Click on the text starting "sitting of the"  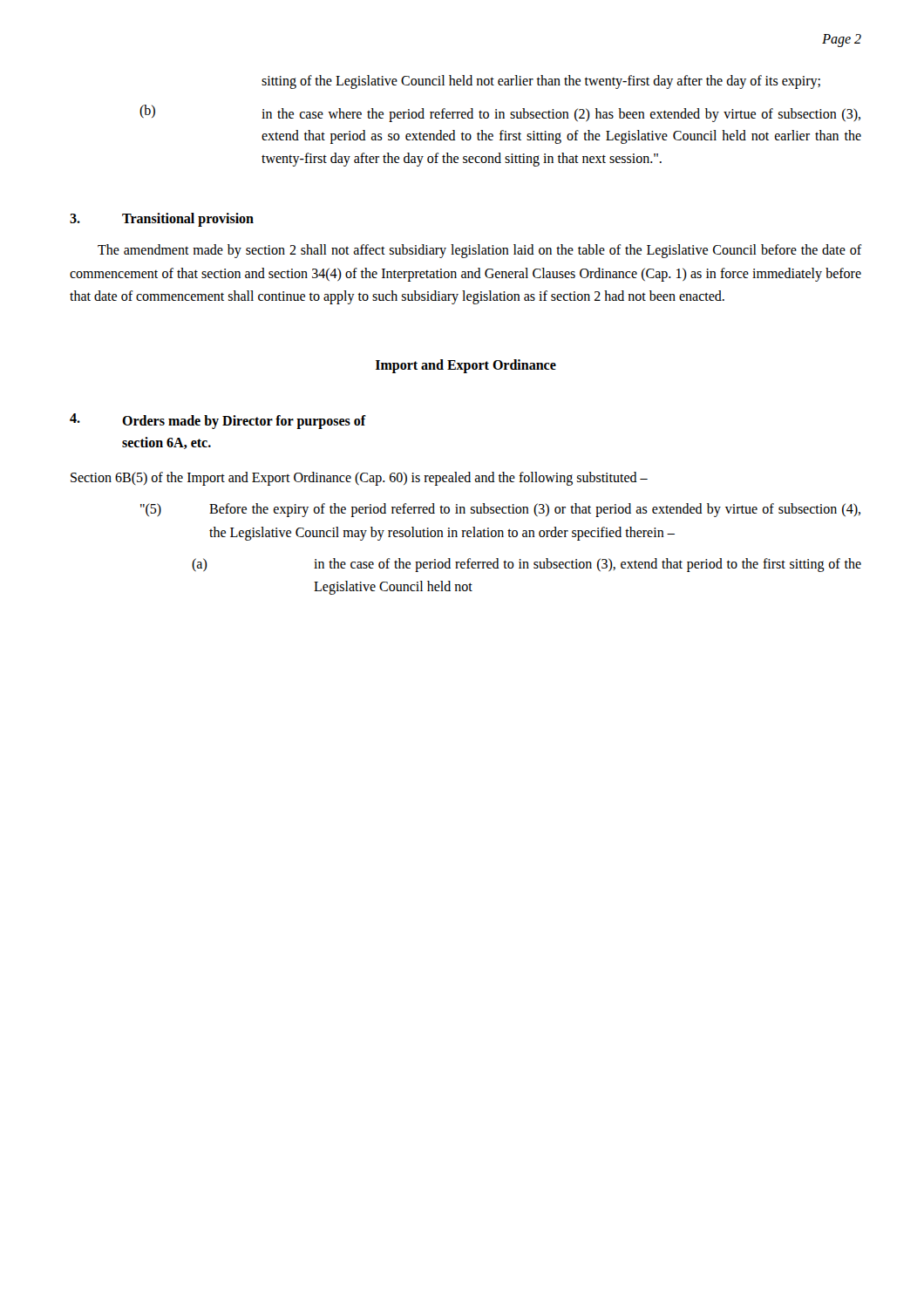pyautogui.click(x=541, y=81)
